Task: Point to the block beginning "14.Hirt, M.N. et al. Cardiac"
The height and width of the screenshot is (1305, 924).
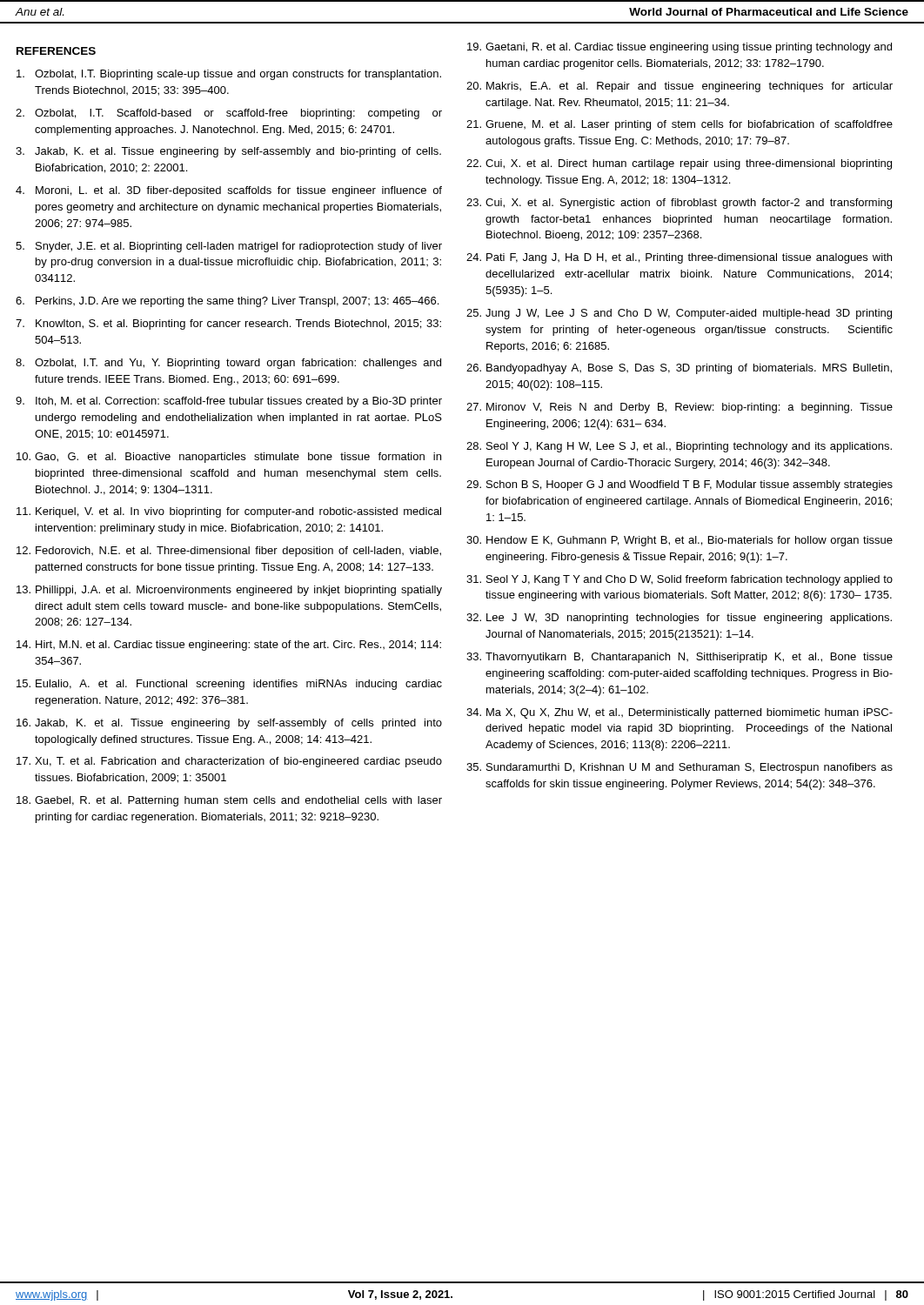Action: pos(229,653)
